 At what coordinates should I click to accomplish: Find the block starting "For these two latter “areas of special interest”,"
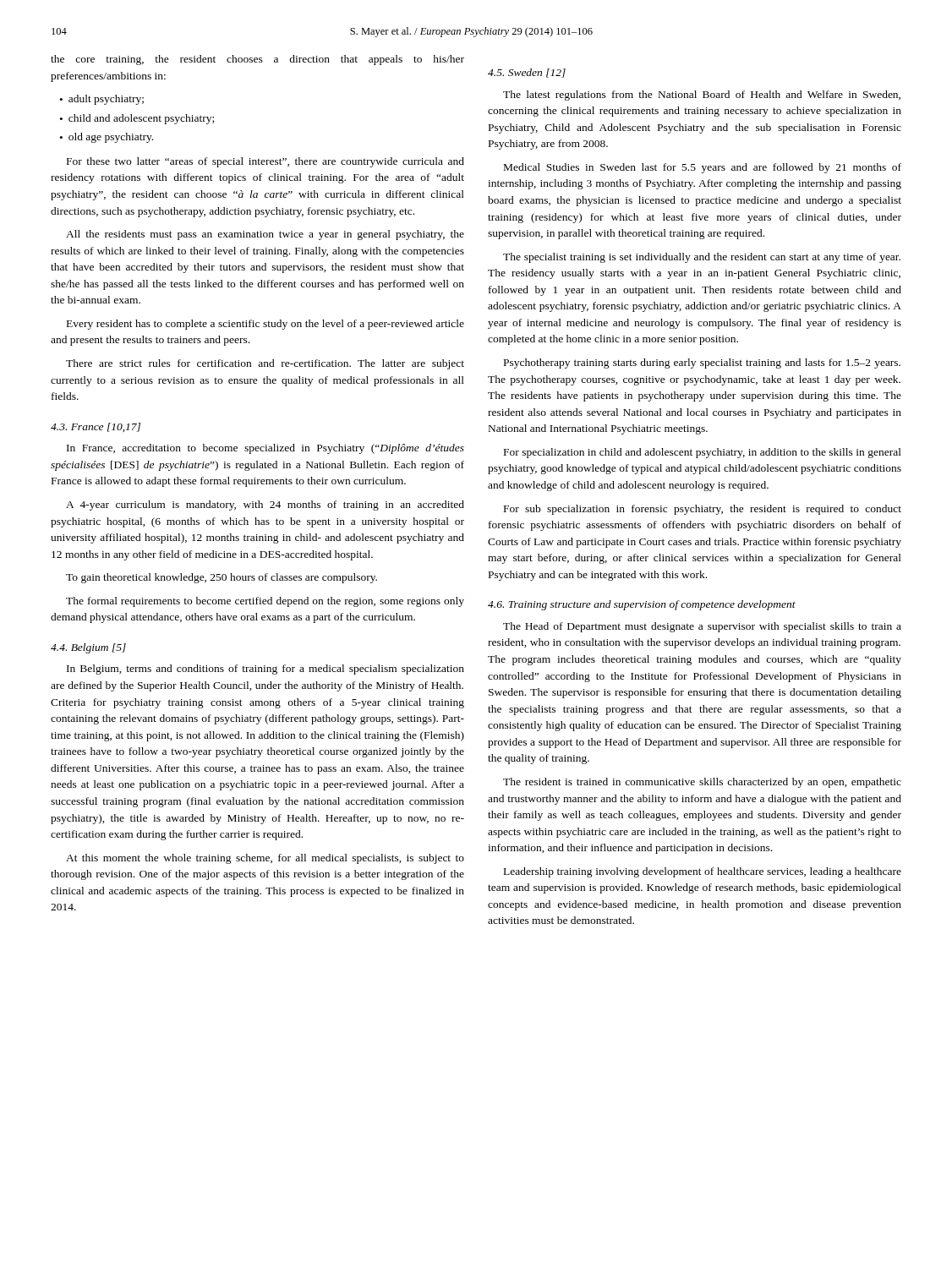pos(257,279)
